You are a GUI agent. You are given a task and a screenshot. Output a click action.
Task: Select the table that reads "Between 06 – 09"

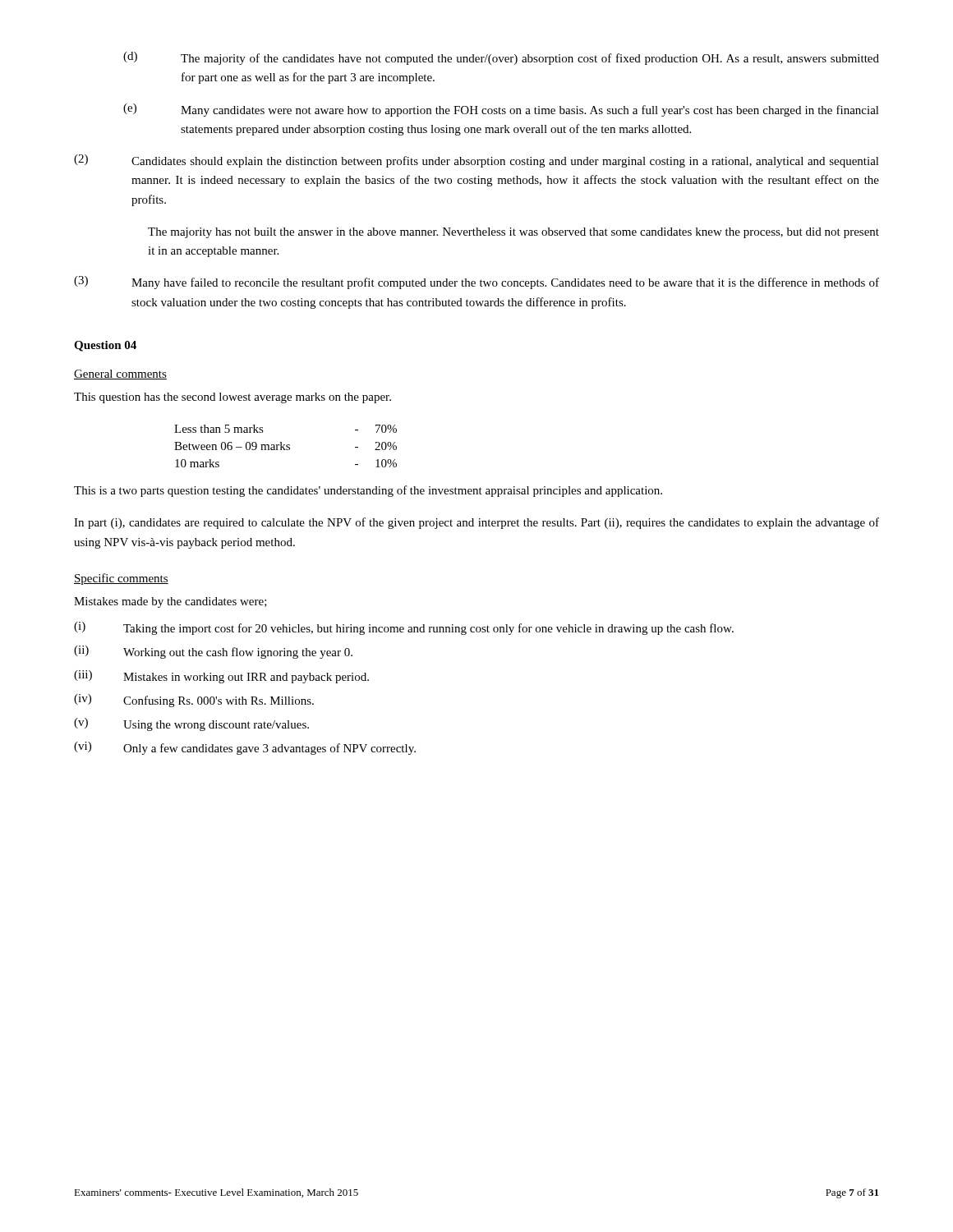tap(476, 446)
